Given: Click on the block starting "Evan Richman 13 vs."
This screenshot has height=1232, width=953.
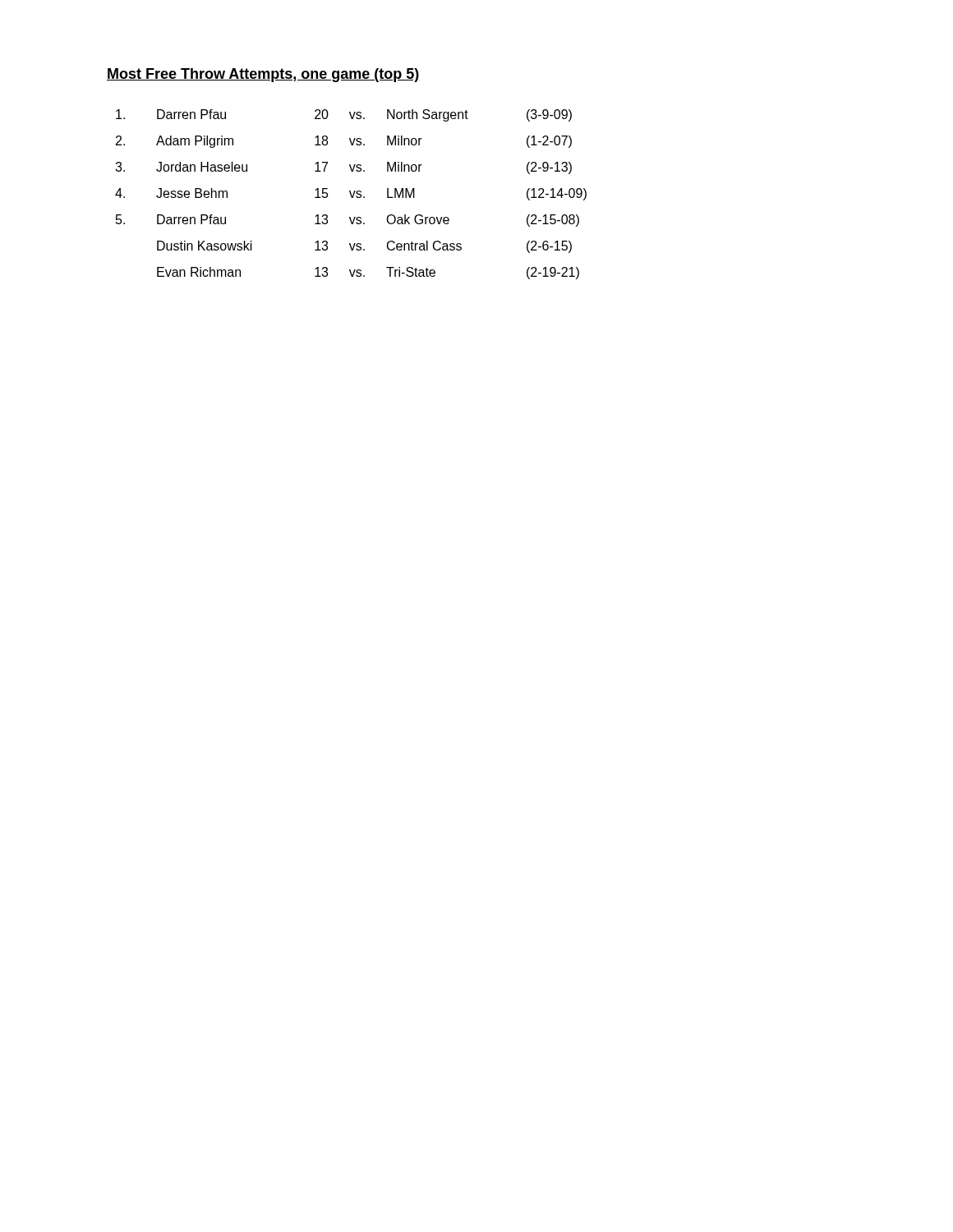Looking at the screenshot, I should (362, 273).
